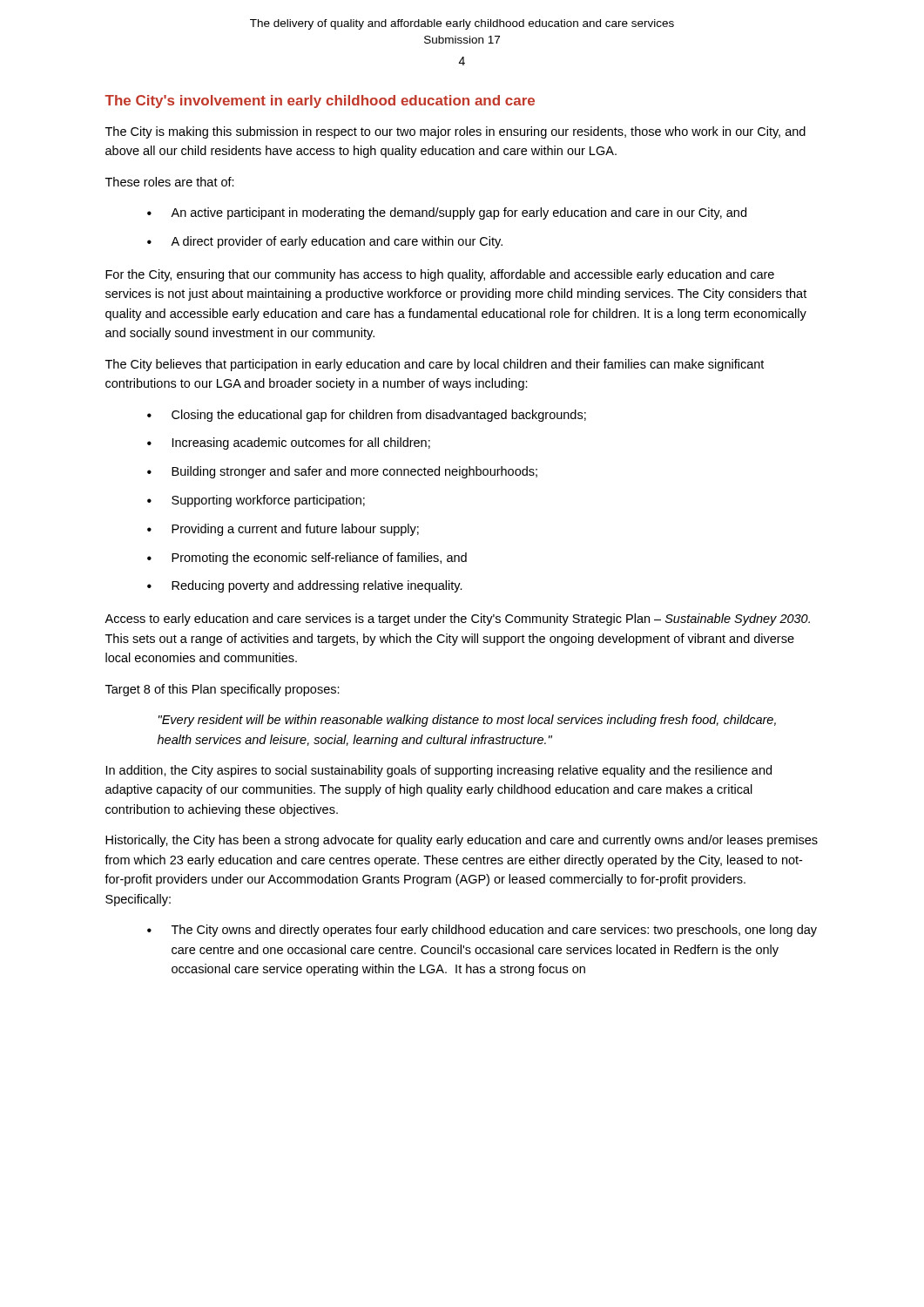Select the list item containing "• Increasing academic outcomes for all children;"
Viewport: 924px width, 1307px height.
[289, 444]
